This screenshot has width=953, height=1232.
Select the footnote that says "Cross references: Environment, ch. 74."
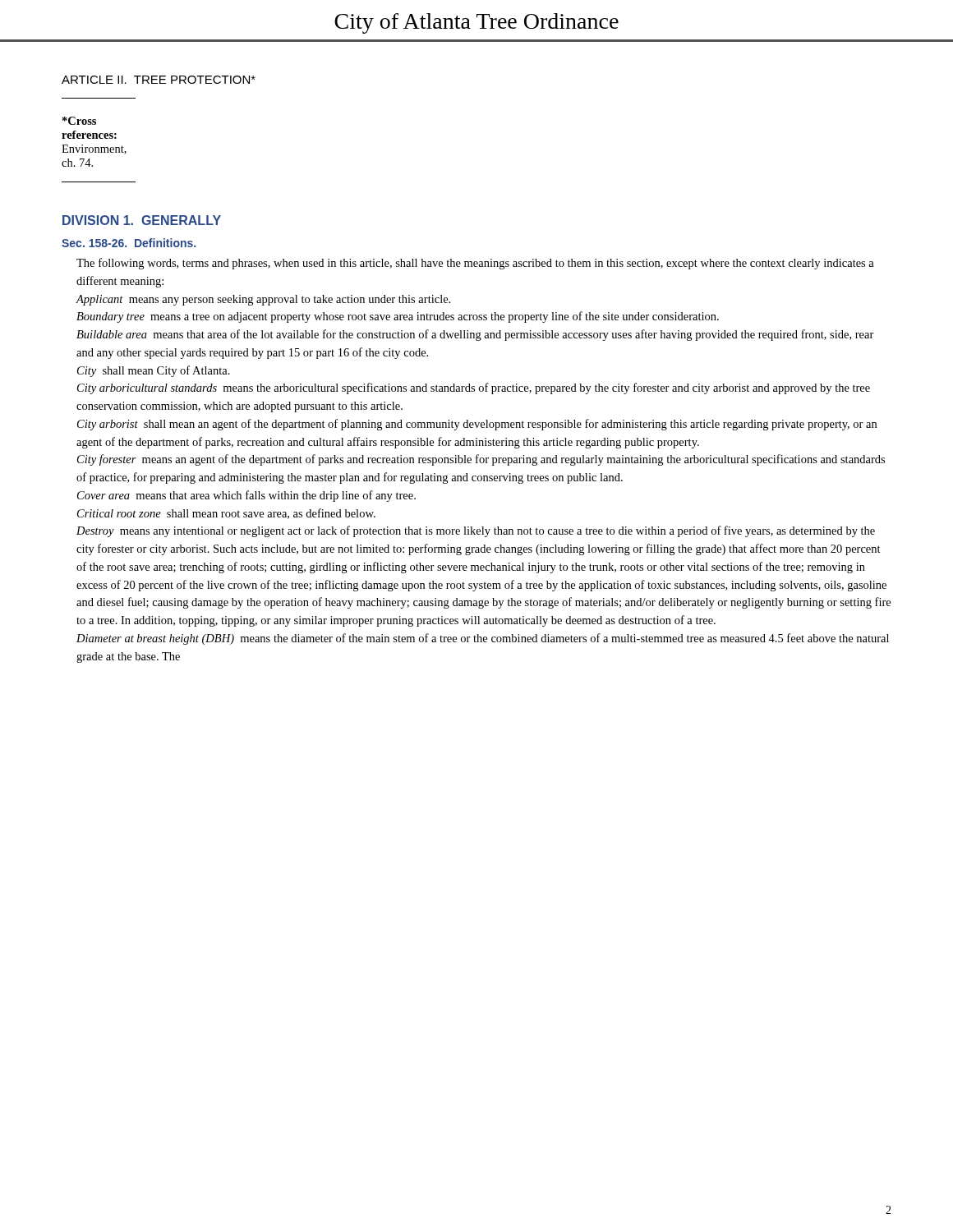99,142
